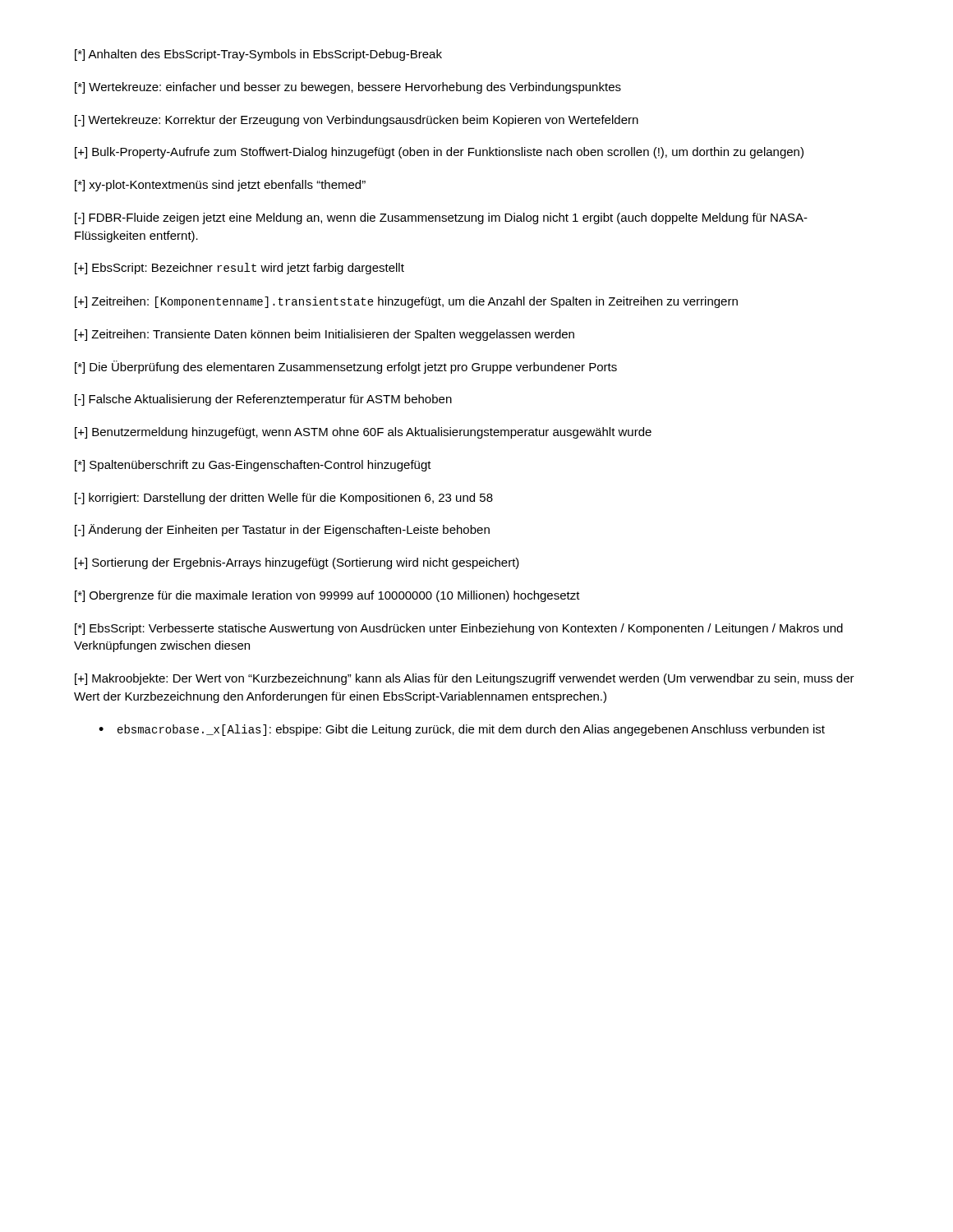The height and width of the screenshot is (1232, 953).
Task: Locate the list item that says "[-] korrigiert: Darstellung"
Action: (283, 497)
